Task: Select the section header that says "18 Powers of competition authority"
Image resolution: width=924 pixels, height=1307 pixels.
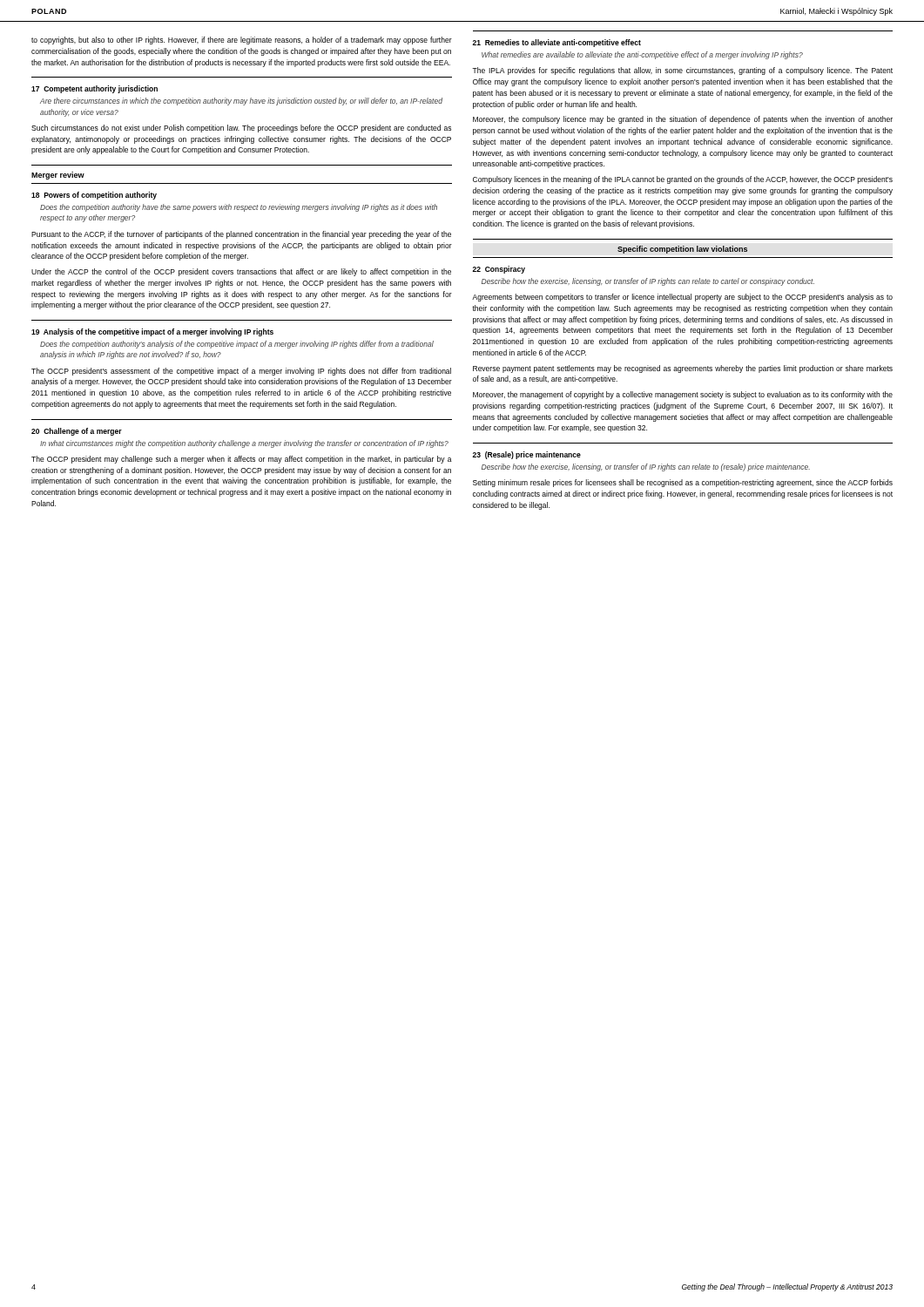Action: coord(241,207)
